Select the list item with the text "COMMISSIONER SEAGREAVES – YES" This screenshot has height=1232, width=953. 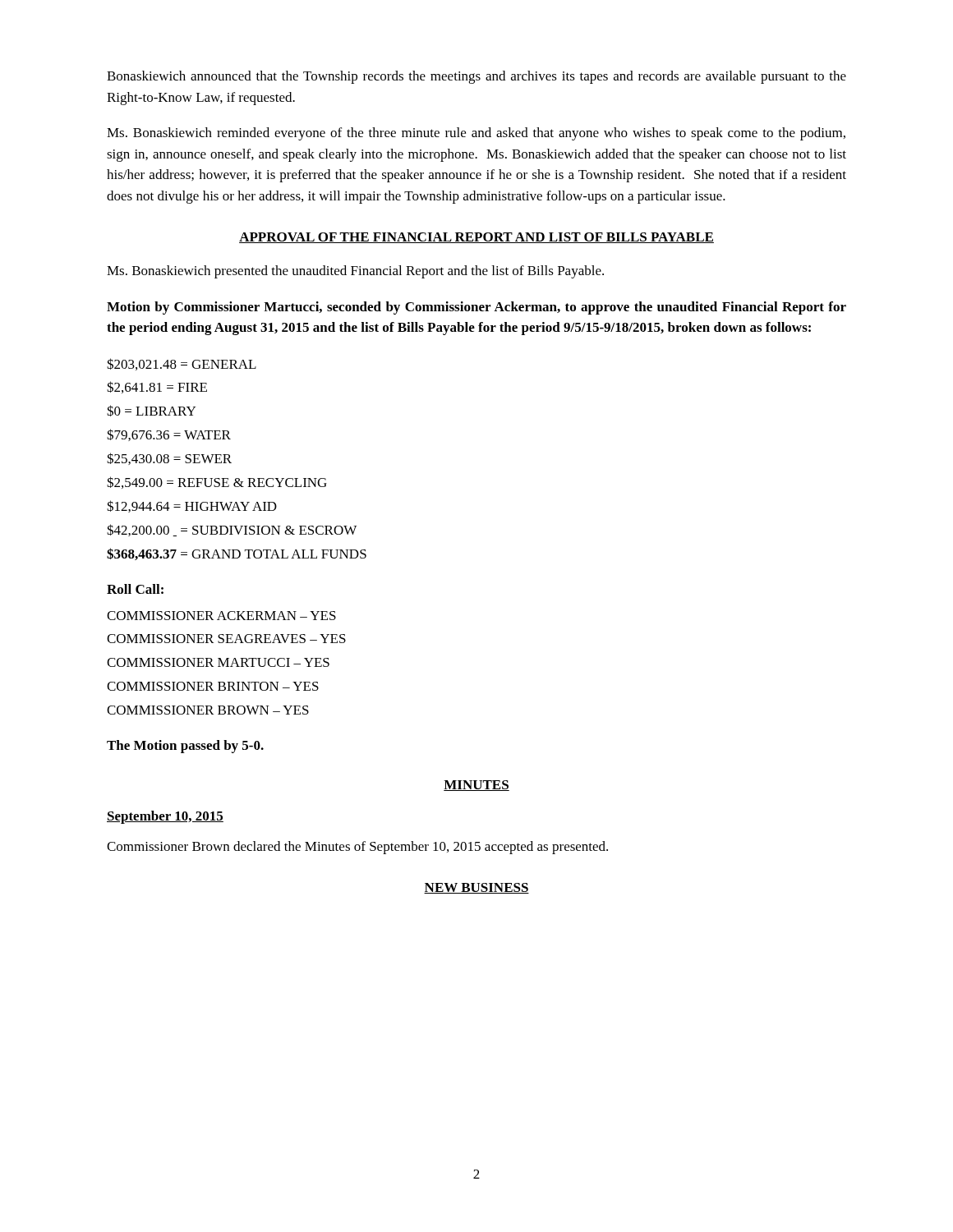[226, 639]
